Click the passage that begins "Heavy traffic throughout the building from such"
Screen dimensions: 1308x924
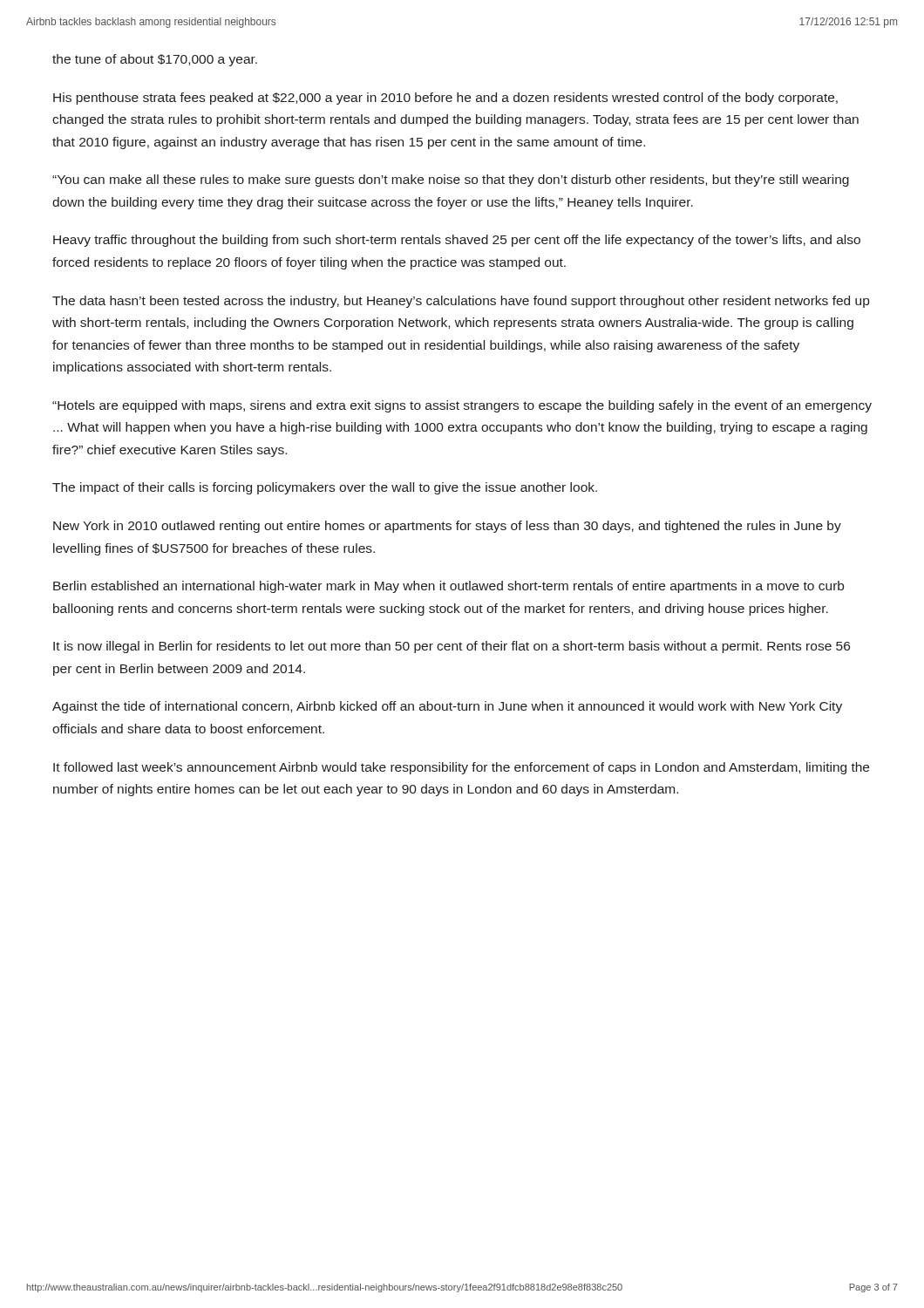coord(457,251)
